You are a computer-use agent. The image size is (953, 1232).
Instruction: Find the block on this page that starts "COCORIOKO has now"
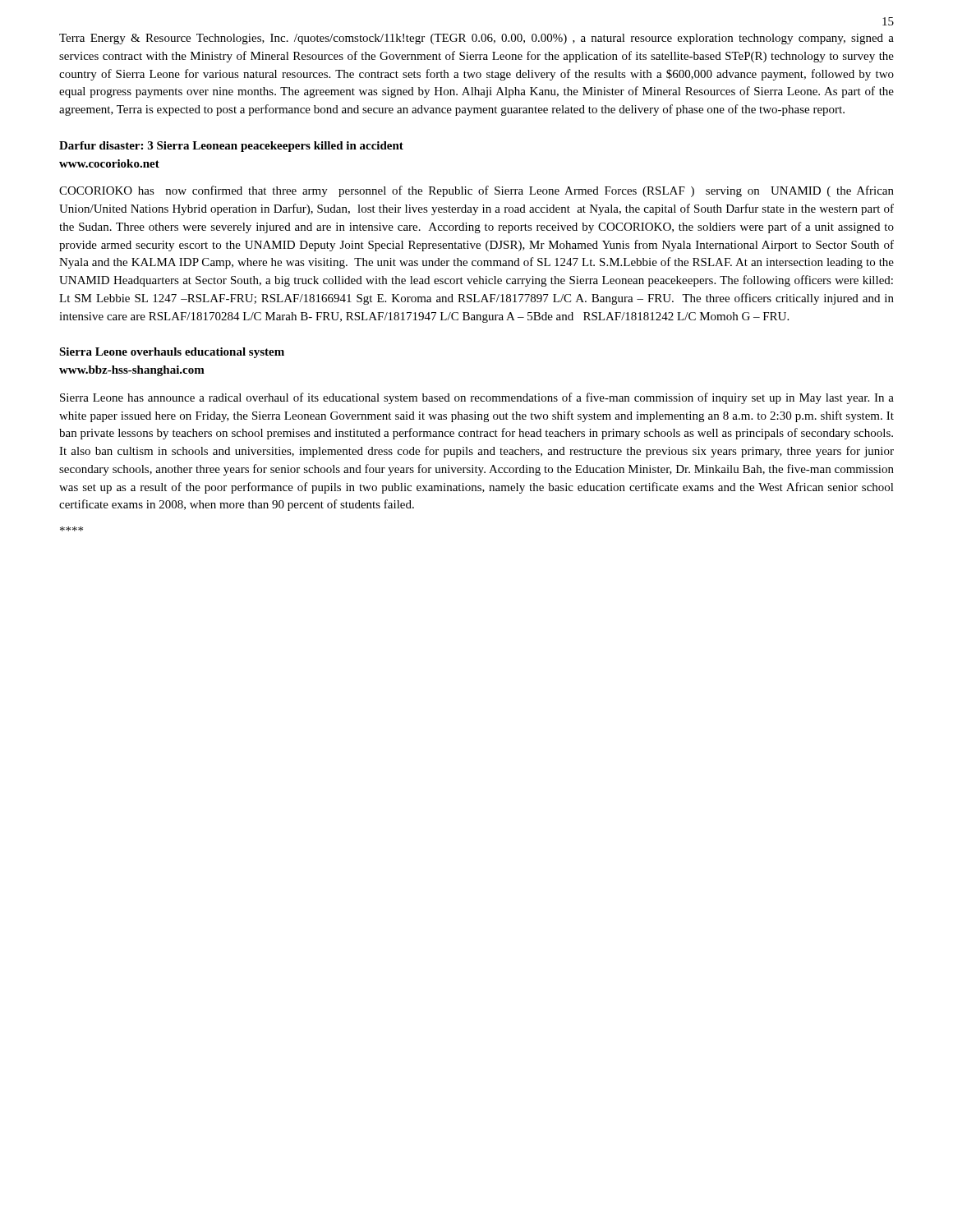(x=476, y=254)
